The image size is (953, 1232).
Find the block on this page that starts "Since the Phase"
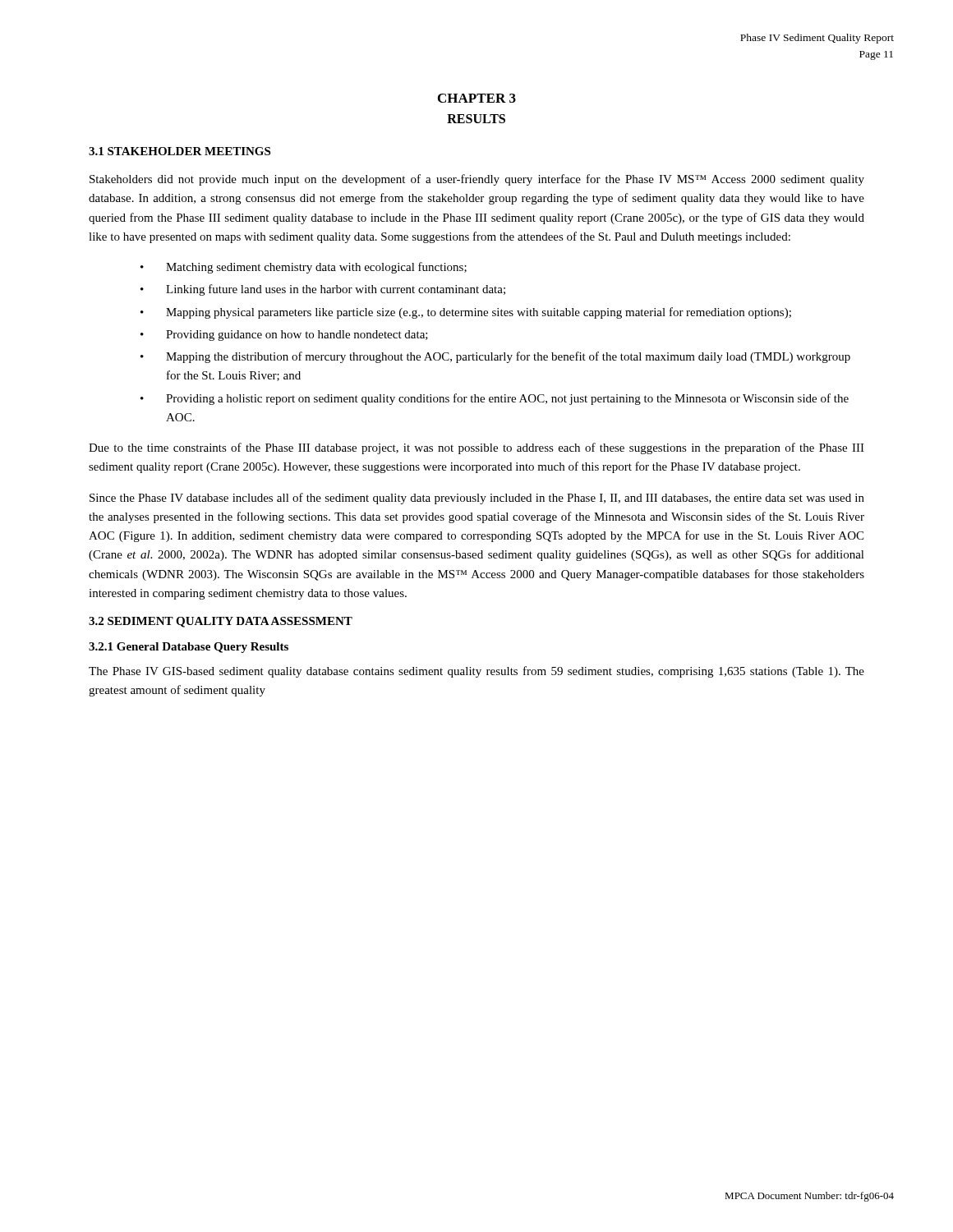(476, 545)
